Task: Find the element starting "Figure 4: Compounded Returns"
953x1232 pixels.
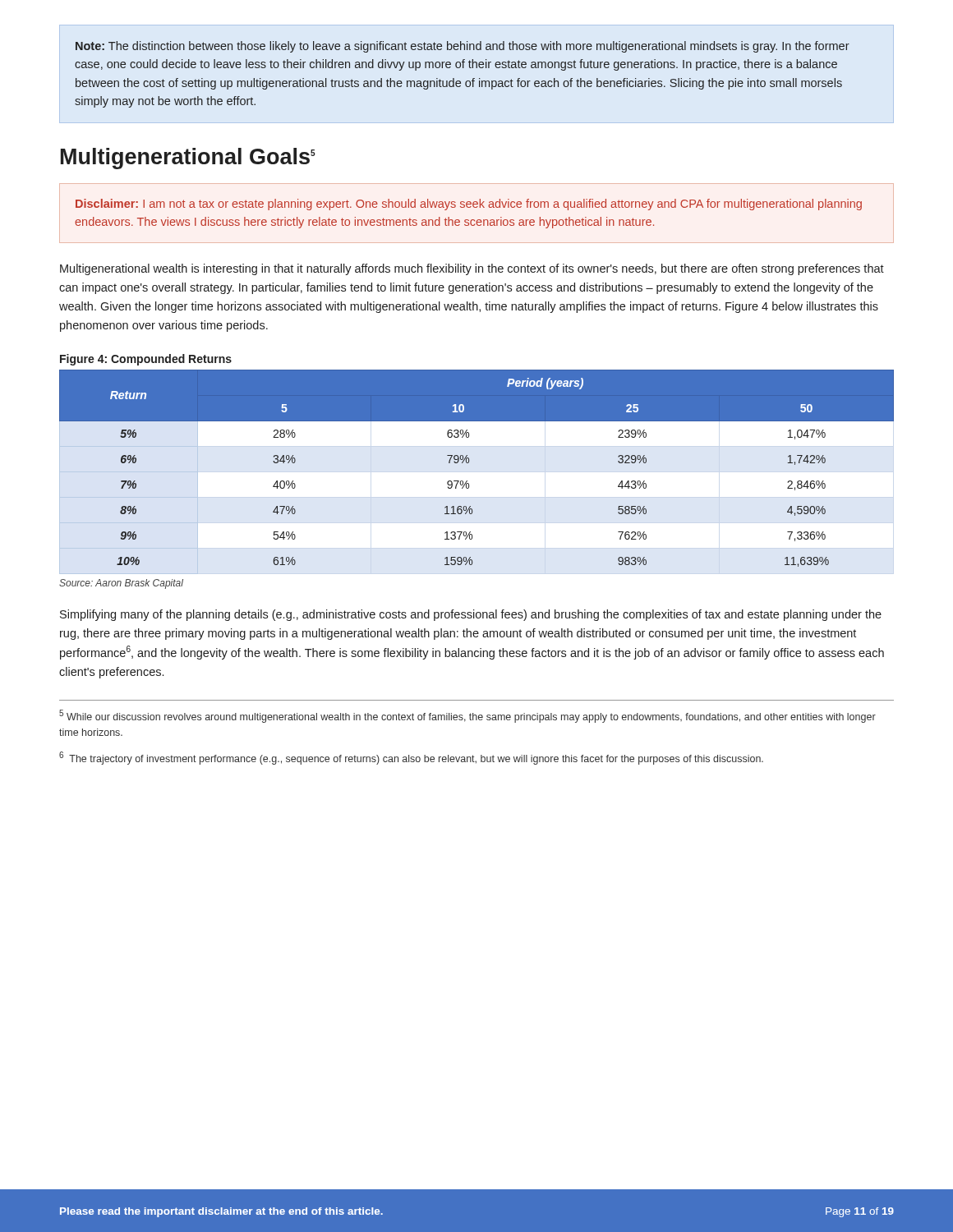Action: [x=145, y=359]
